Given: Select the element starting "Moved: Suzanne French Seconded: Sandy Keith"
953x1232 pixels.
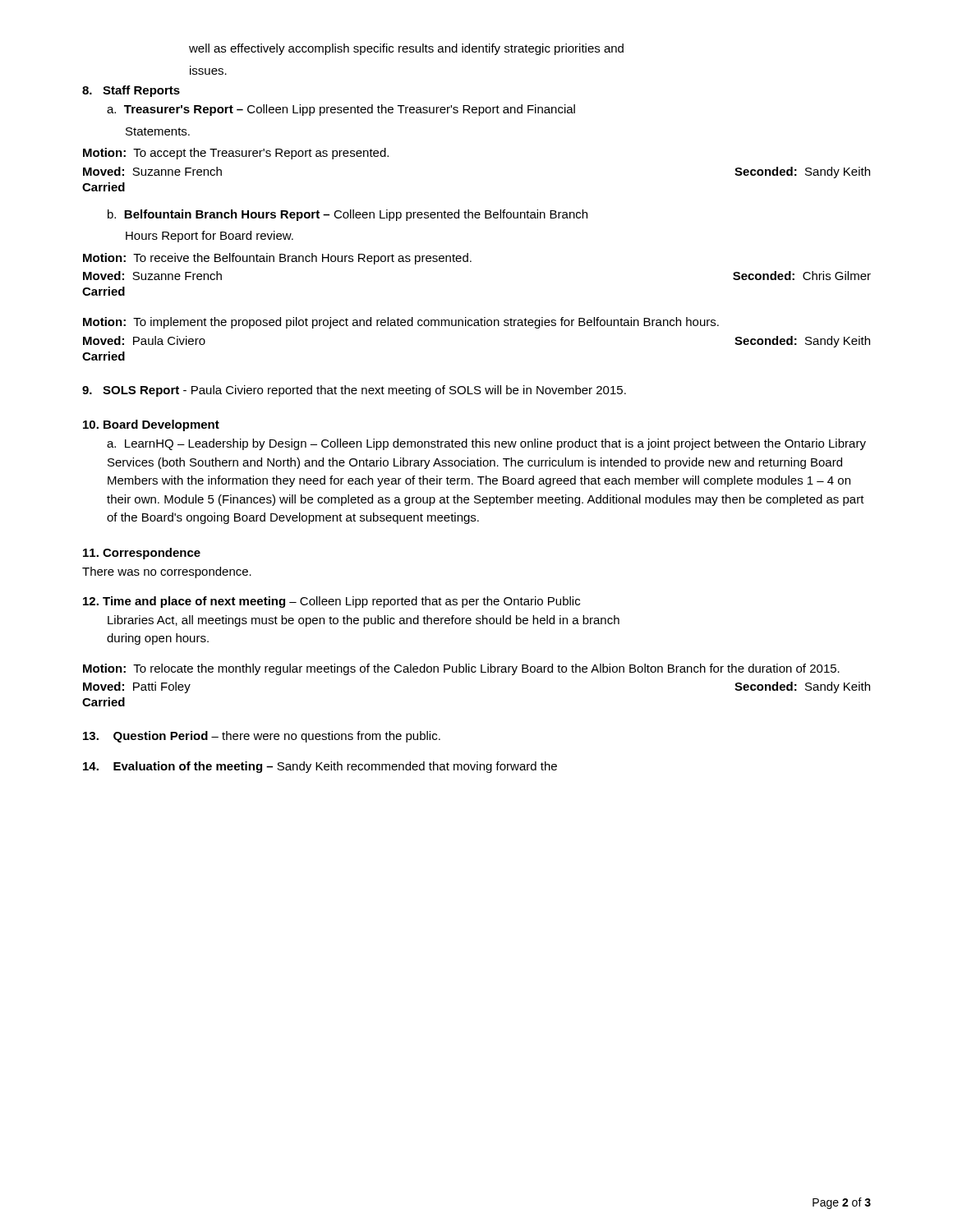Looking at the screenshot, I should [154, 173].
